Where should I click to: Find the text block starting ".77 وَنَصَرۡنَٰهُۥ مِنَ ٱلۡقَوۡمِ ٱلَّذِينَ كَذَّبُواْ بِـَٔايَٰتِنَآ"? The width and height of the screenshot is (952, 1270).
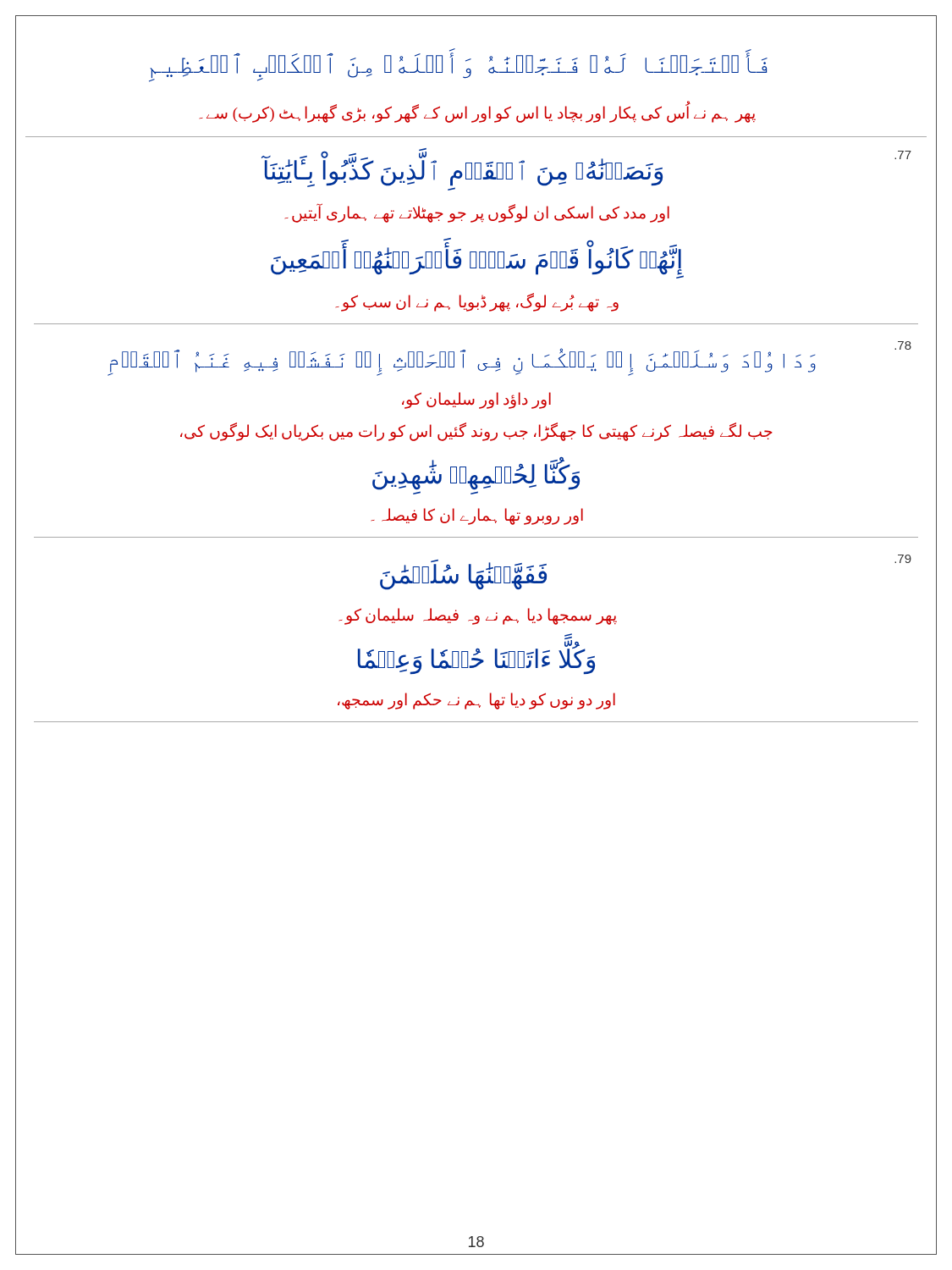pyautogui.click(x=476, y=232)
